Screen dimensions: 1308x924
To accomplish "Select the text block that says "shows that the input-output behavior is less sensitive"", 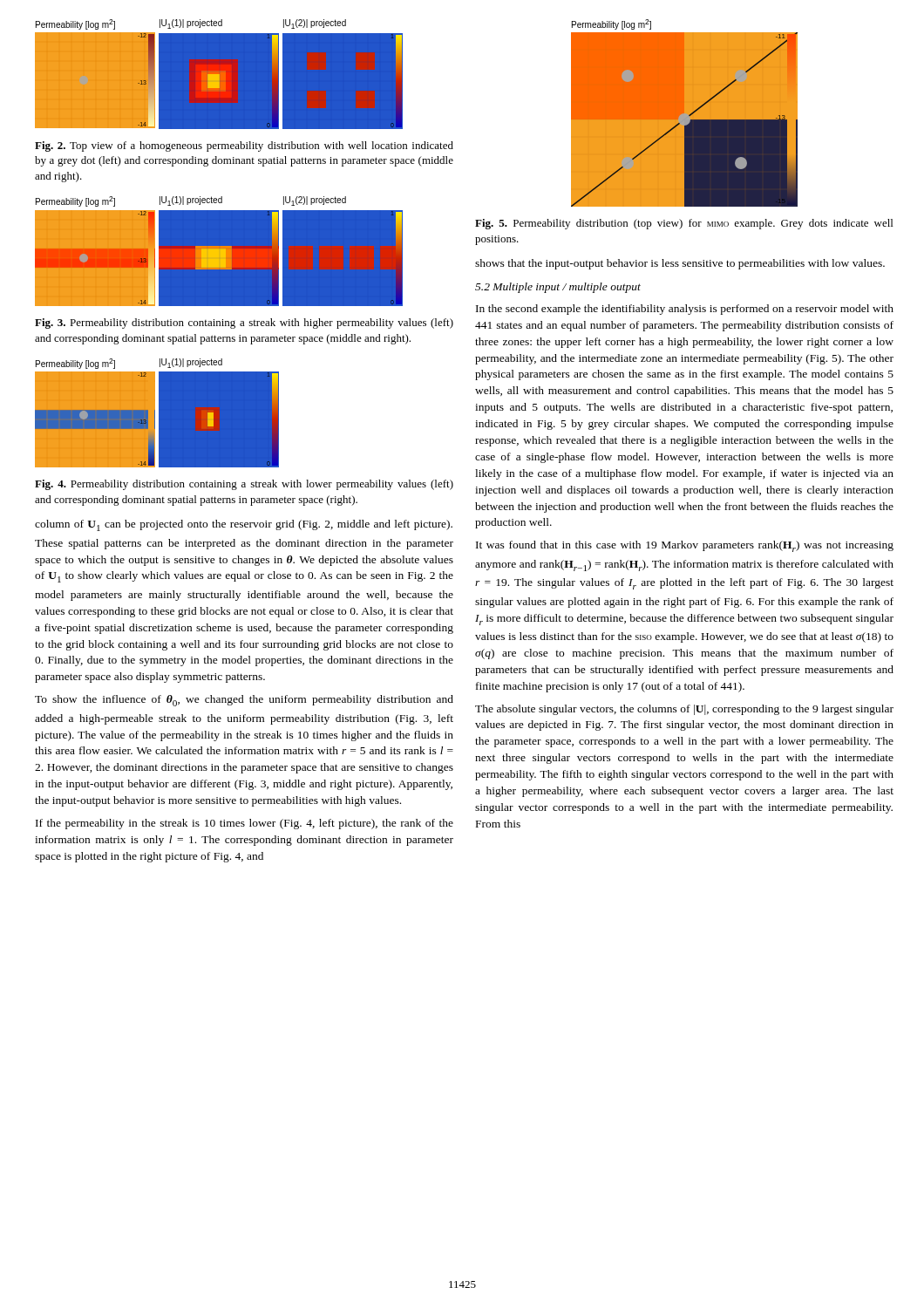I will (684, 264).
